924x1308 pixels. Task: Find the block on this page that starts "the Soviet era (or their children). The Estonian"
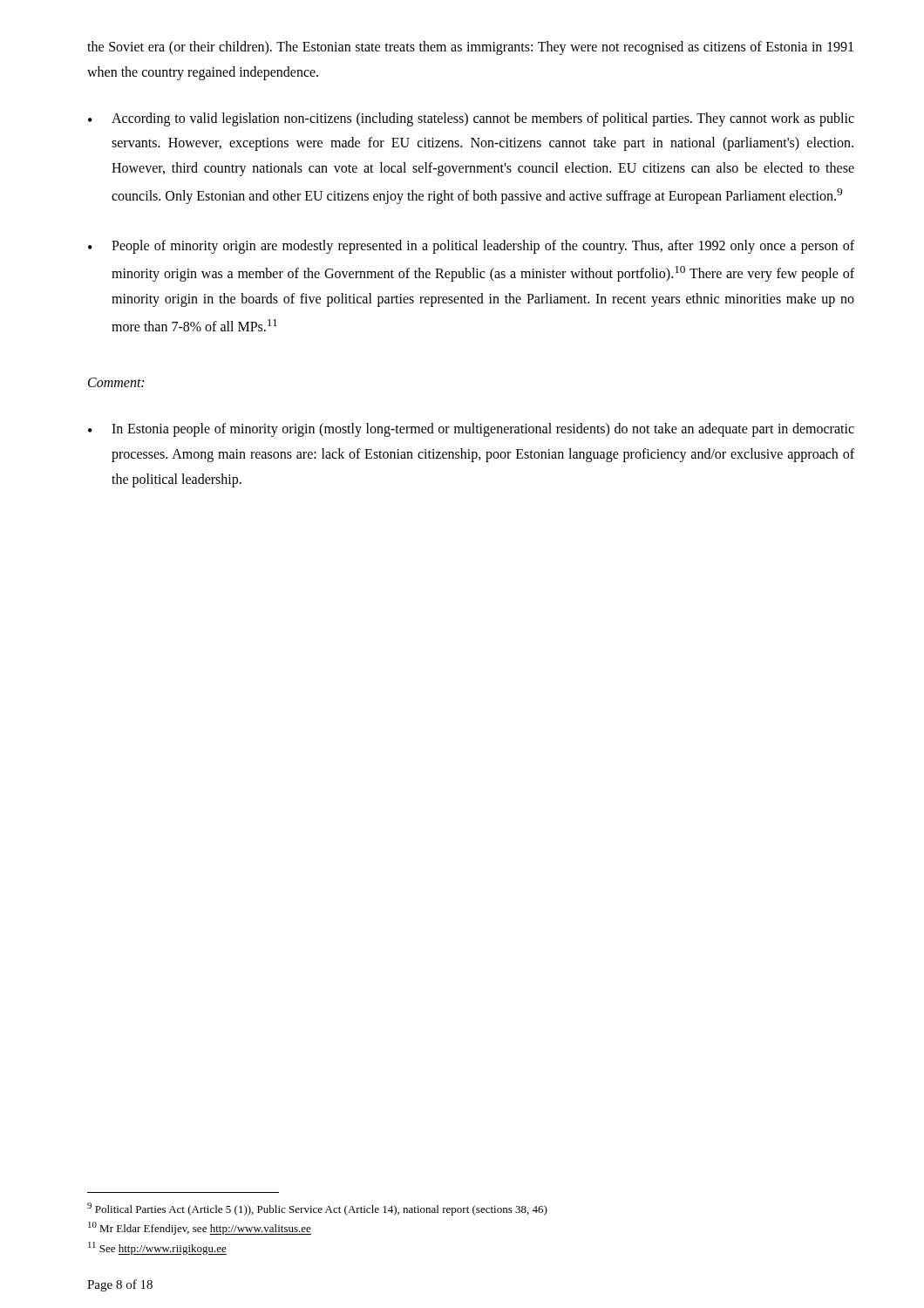471,59
